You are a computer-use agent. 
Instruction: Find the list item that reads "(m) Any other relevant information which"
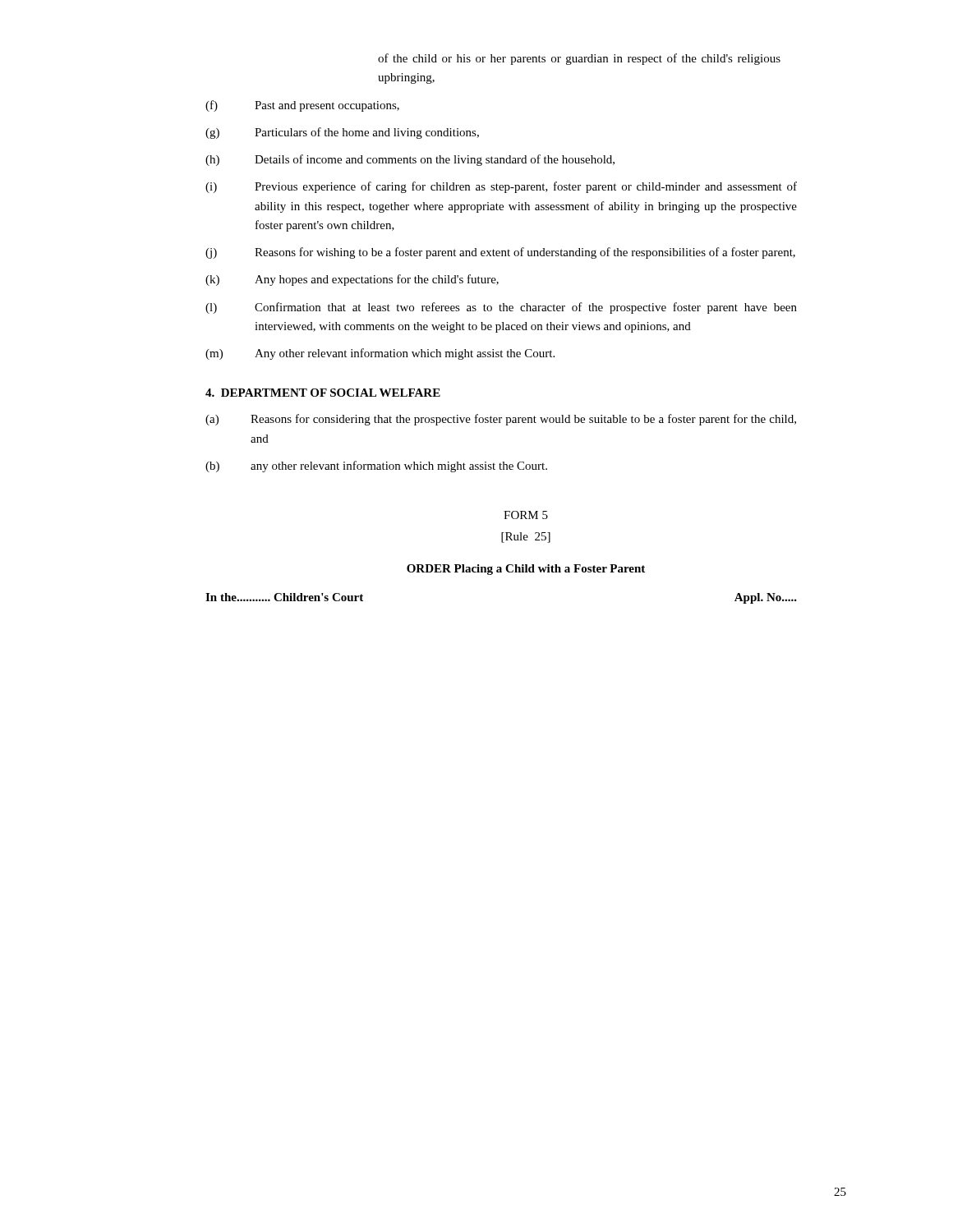(501, 354)
